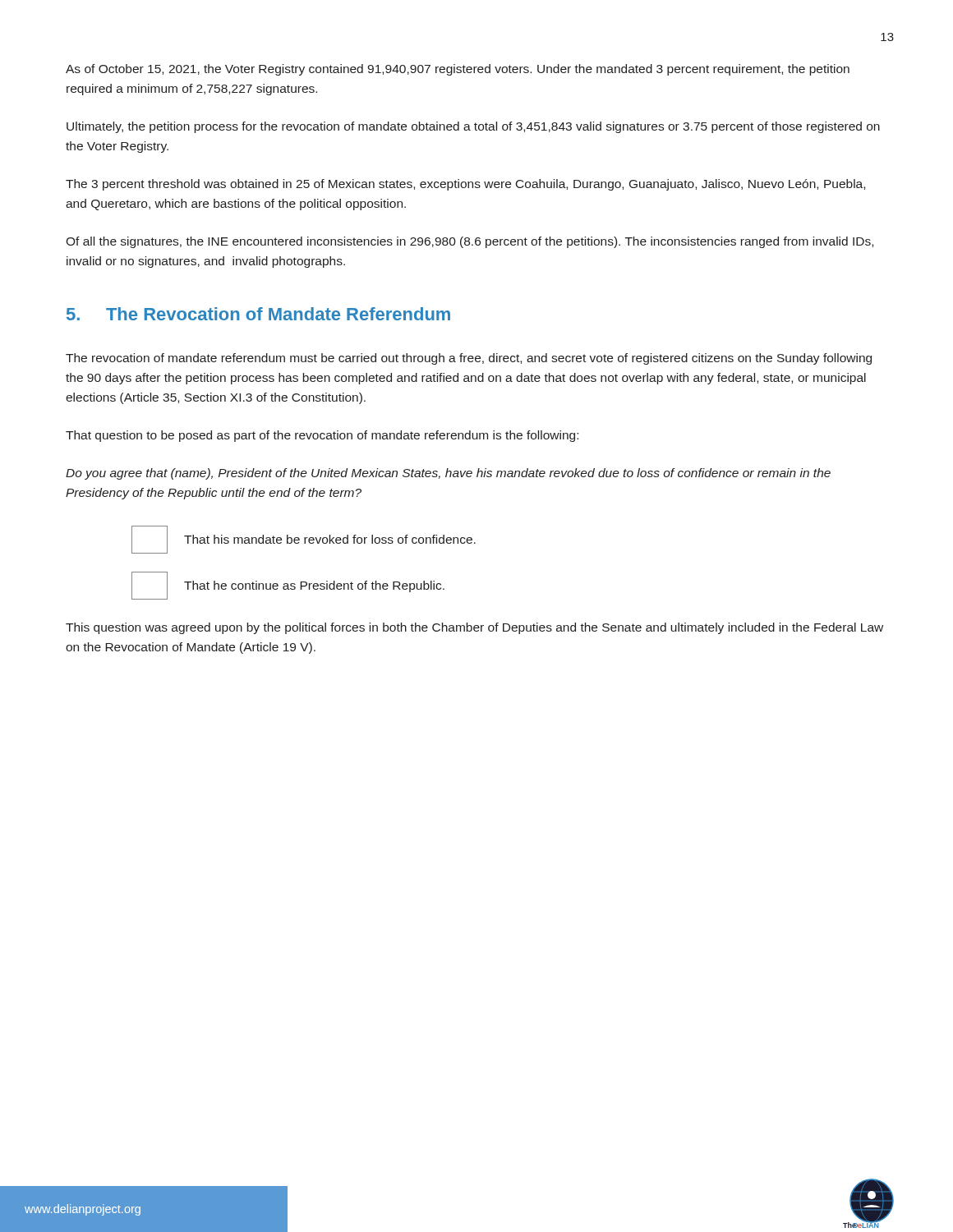The image size is (953, 1232).
Task: Select the text block with the text "This question was agreed upon"
Action: (x=475, y=637)
